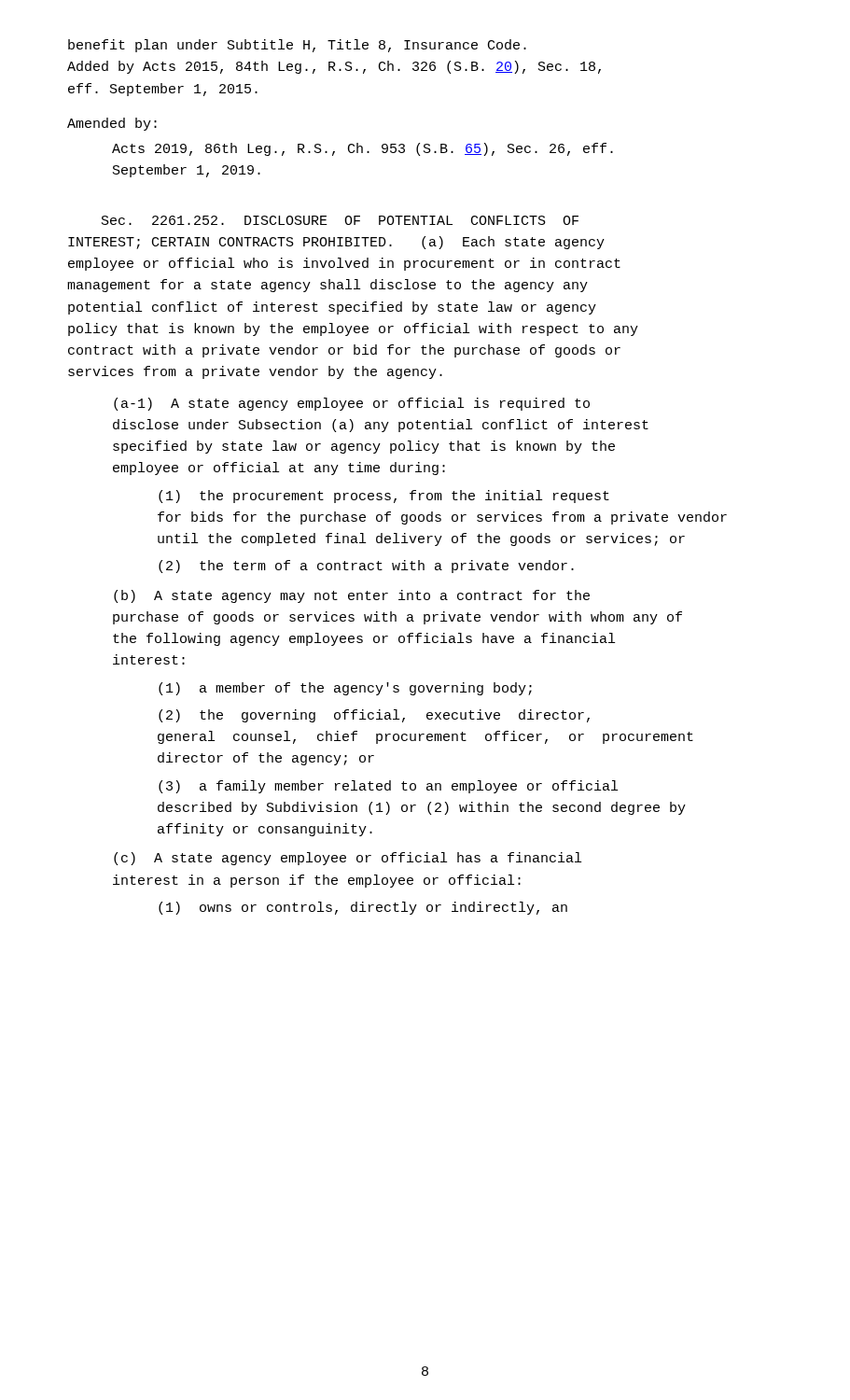
Task: Locate the block of text that opens with "(3) a family member"
Action: [x=421, y=808]
